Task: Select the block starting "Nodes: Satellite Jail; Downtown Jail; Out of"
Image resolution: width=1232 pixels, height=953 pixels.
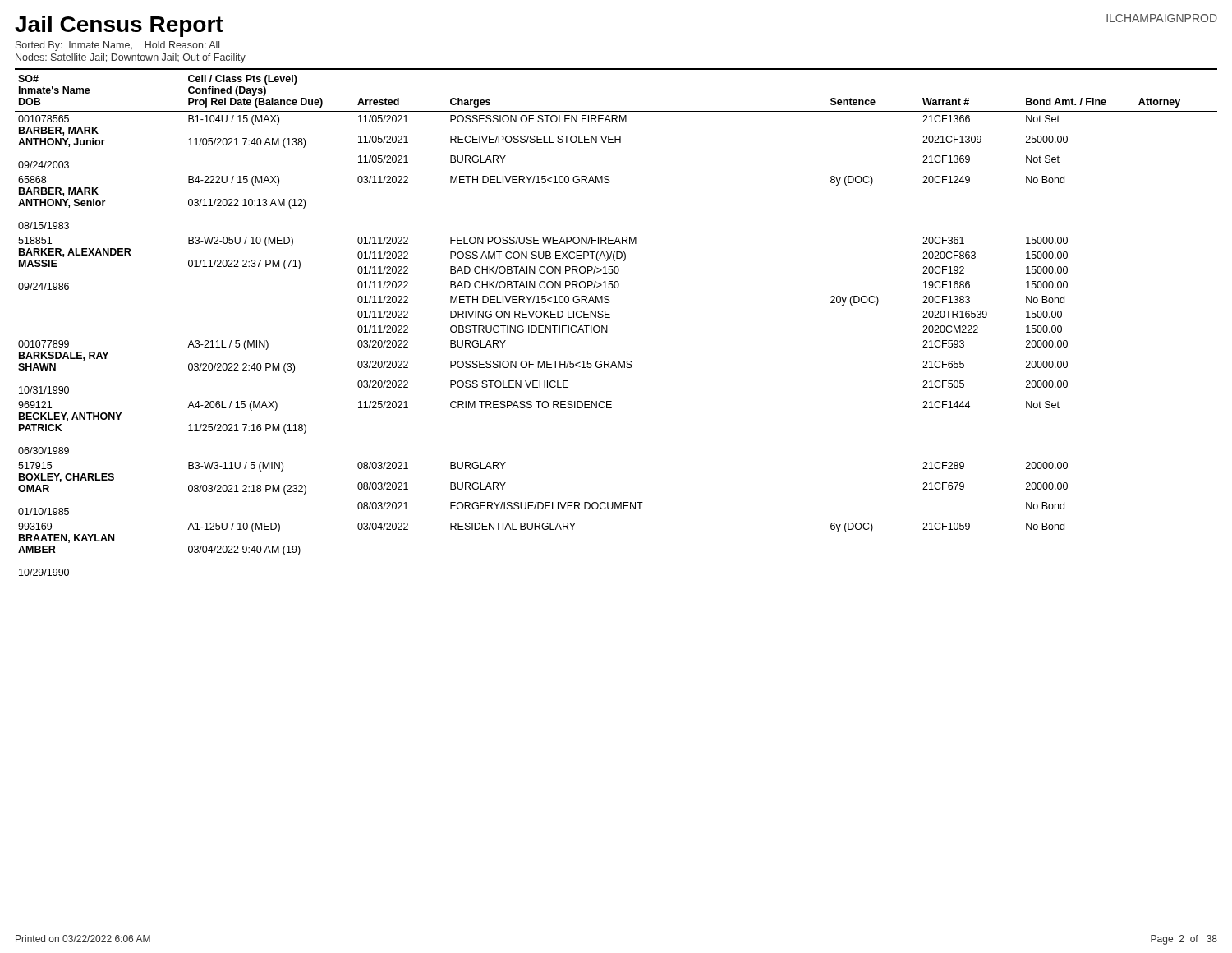Action: 130,58
